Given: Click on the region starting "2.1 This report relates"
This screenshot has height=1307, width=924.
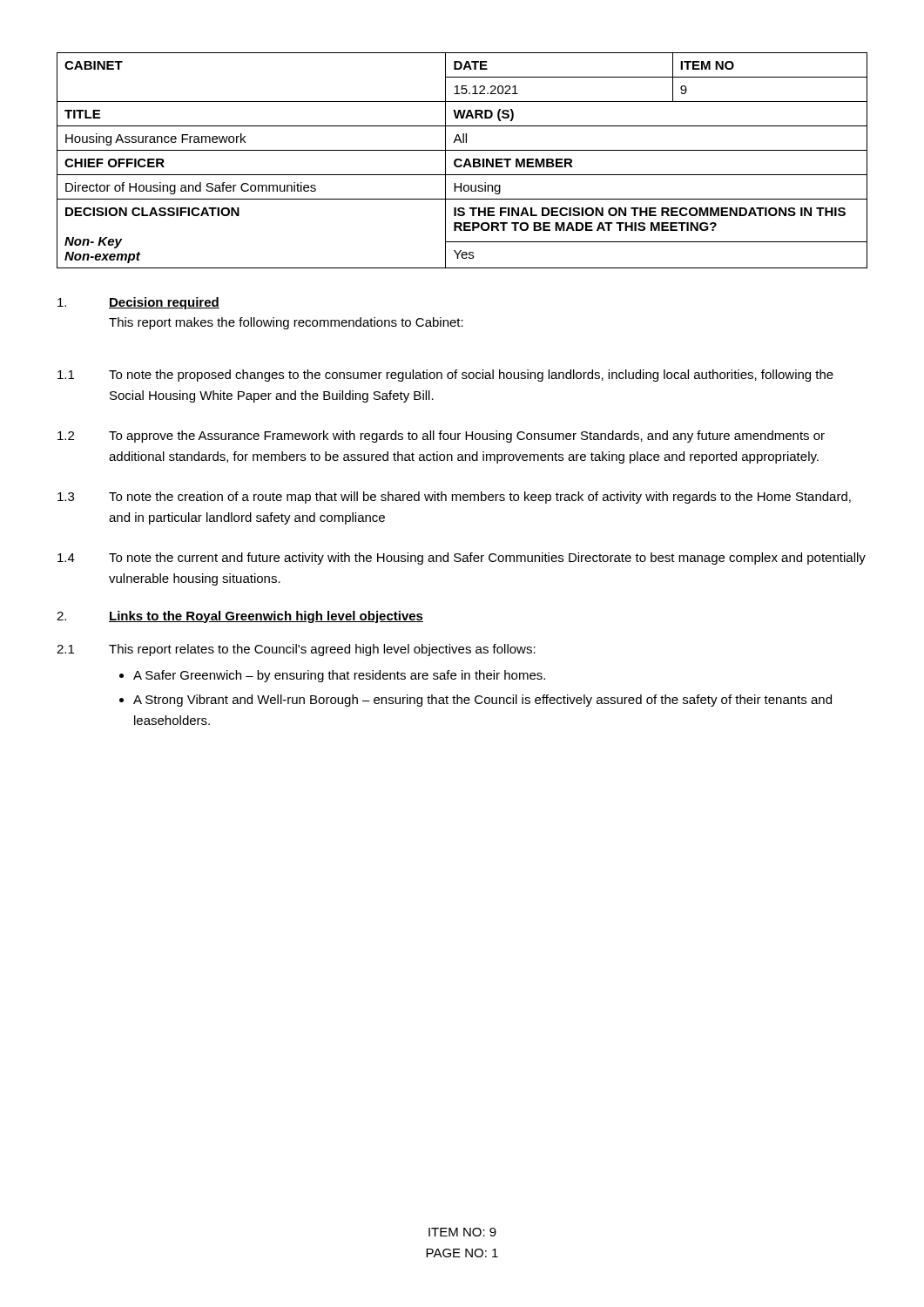Looking at the screenshot, I should coord(462,686).
